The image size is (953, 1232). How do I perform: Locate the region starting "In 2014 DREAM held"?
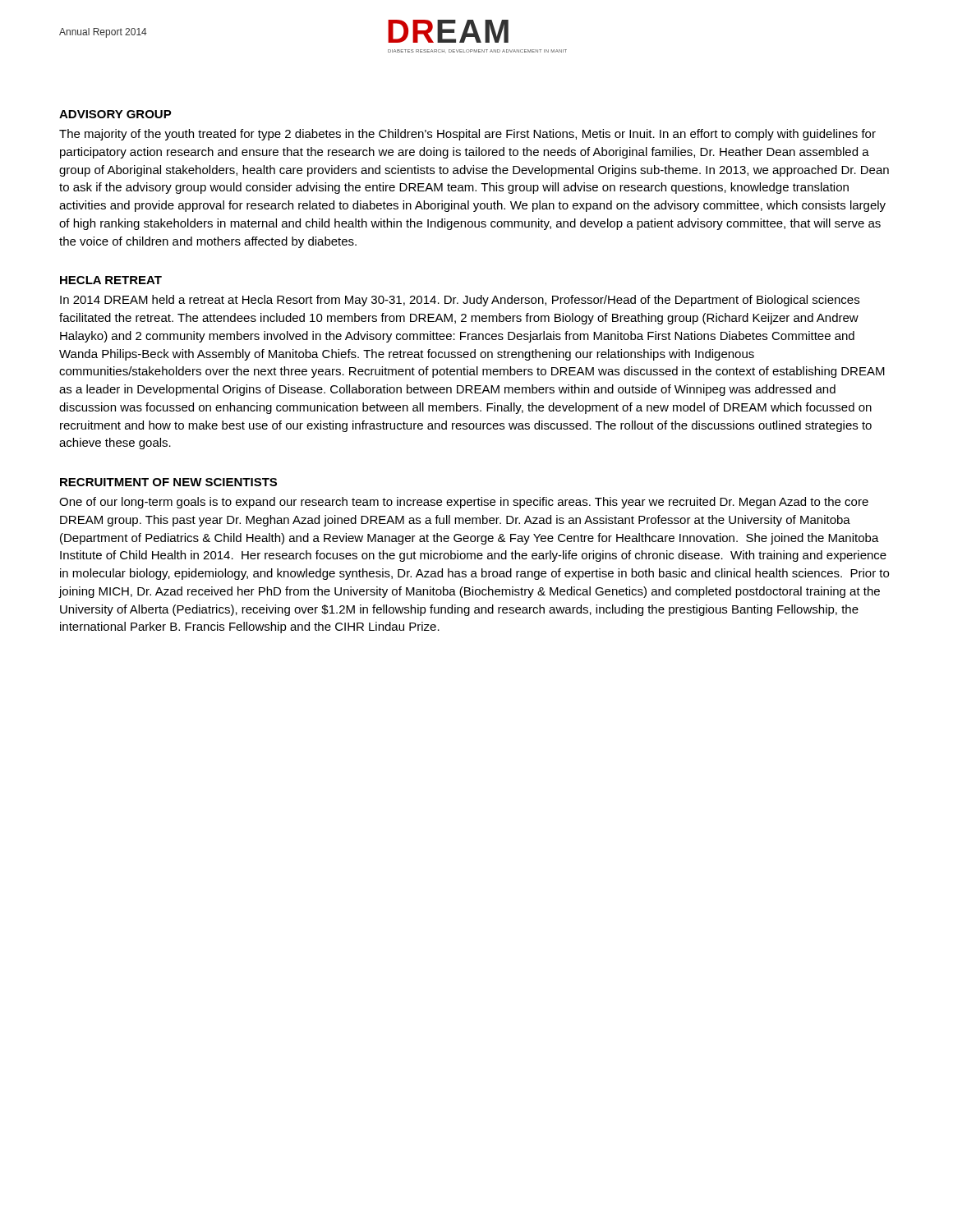point(472,371)
